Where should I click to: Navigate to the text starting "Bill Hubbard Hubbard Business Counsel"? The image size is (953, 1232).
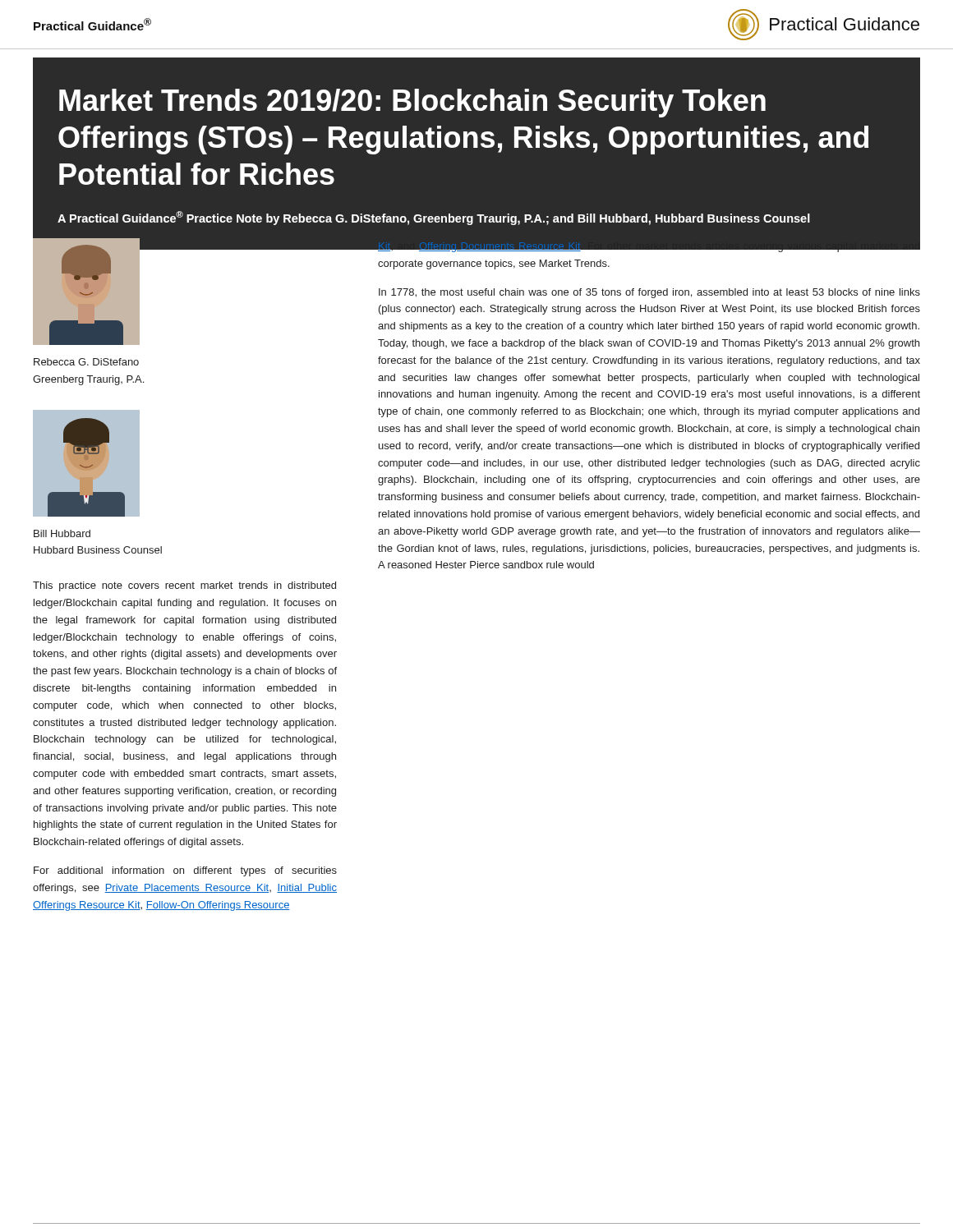click(98, 542)
